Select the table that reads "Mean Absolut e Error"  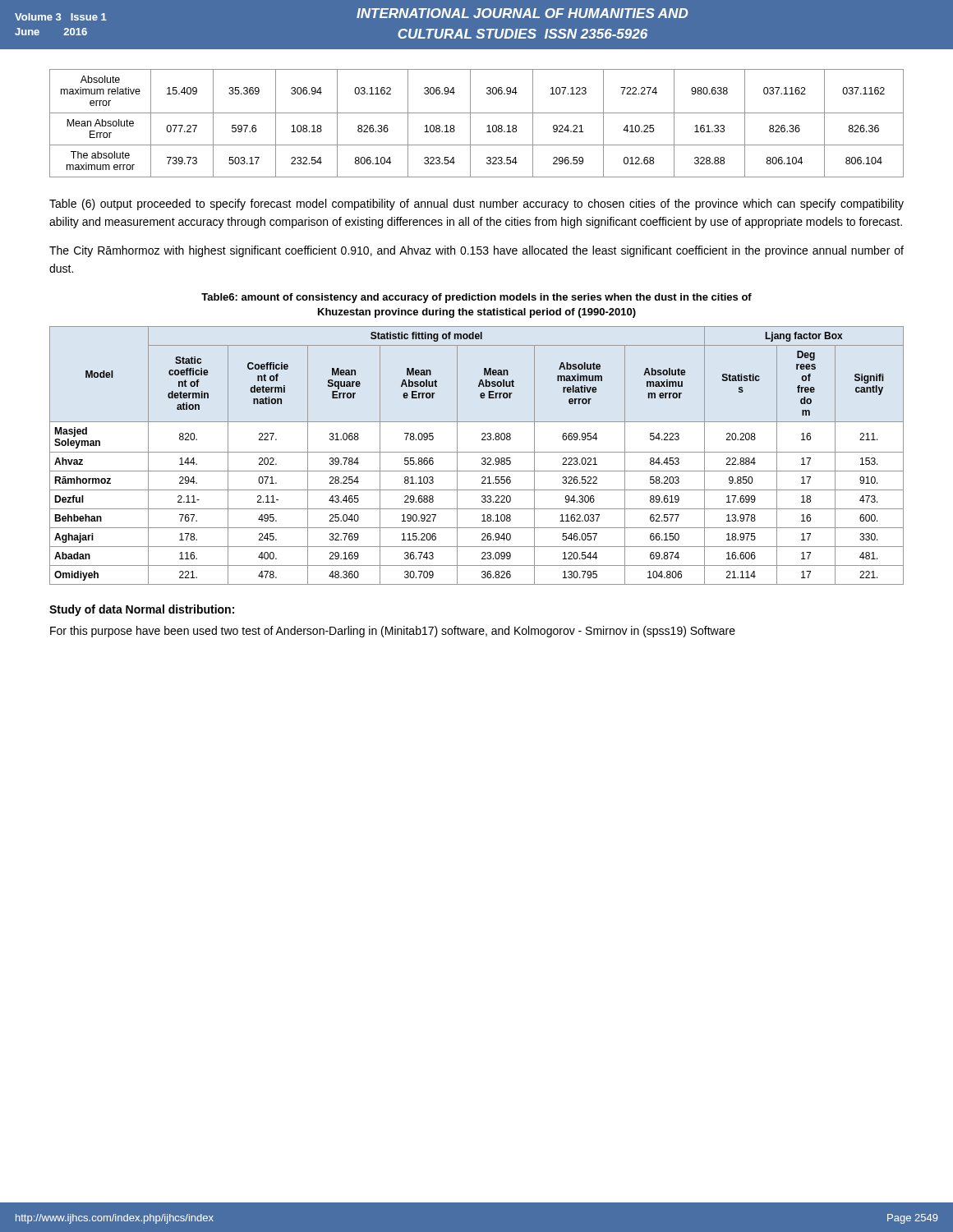click(476, 456)
